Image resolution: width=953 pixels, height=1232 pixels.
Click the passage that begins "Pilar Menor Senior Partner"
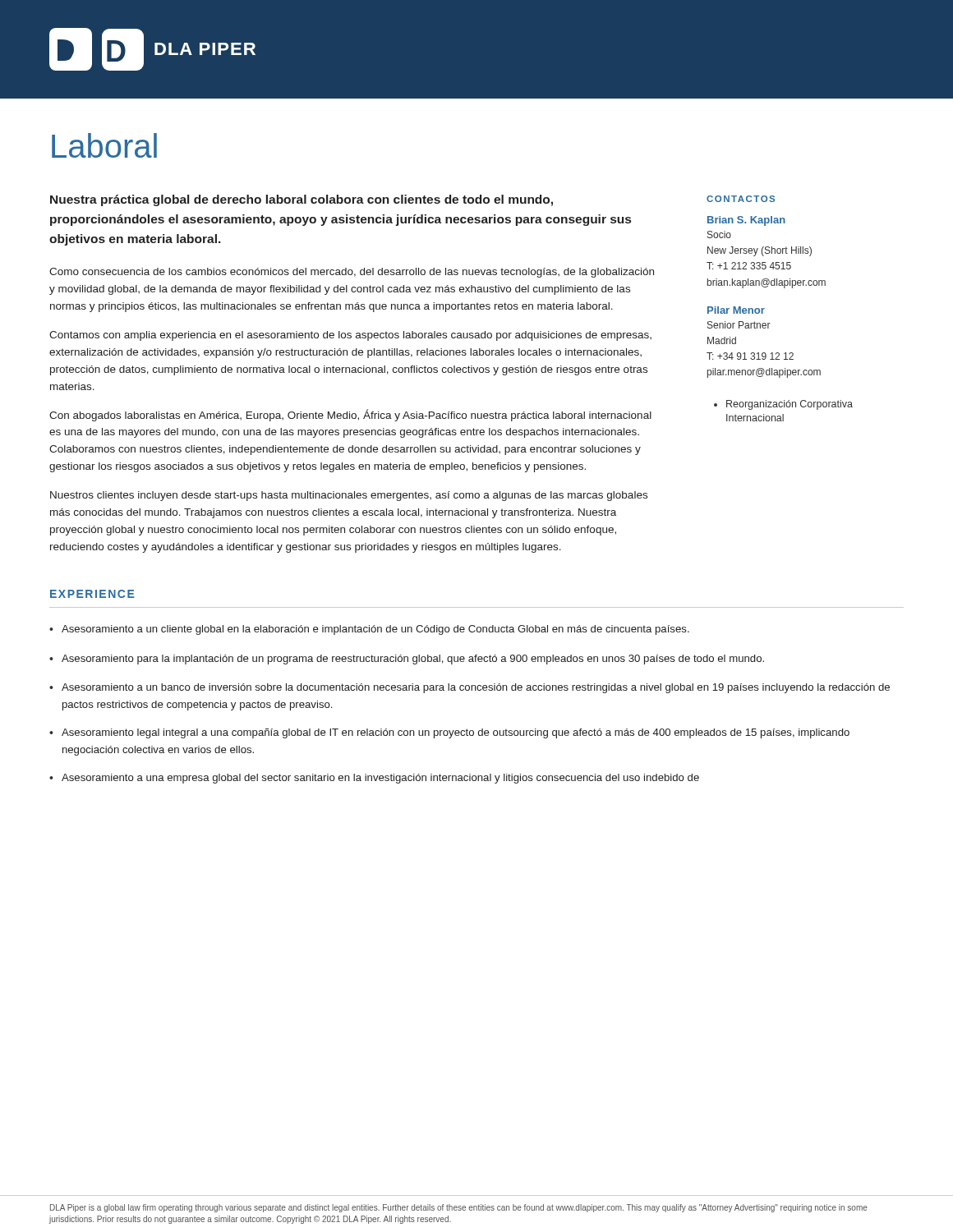[736, 310]
